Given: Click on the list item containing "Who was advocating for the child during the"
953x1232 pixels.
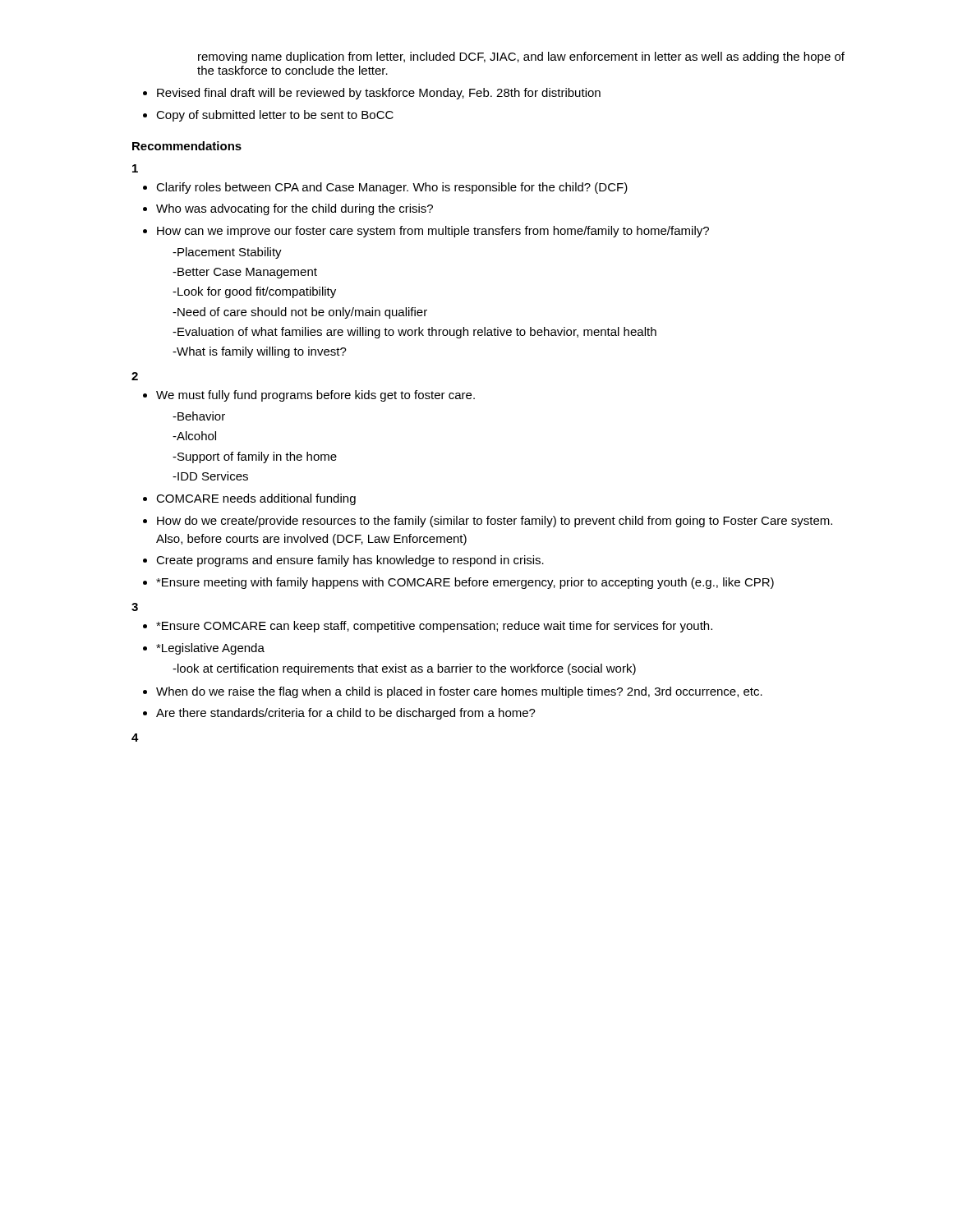Looking at the screenshot, I should [x=295, y=209].
